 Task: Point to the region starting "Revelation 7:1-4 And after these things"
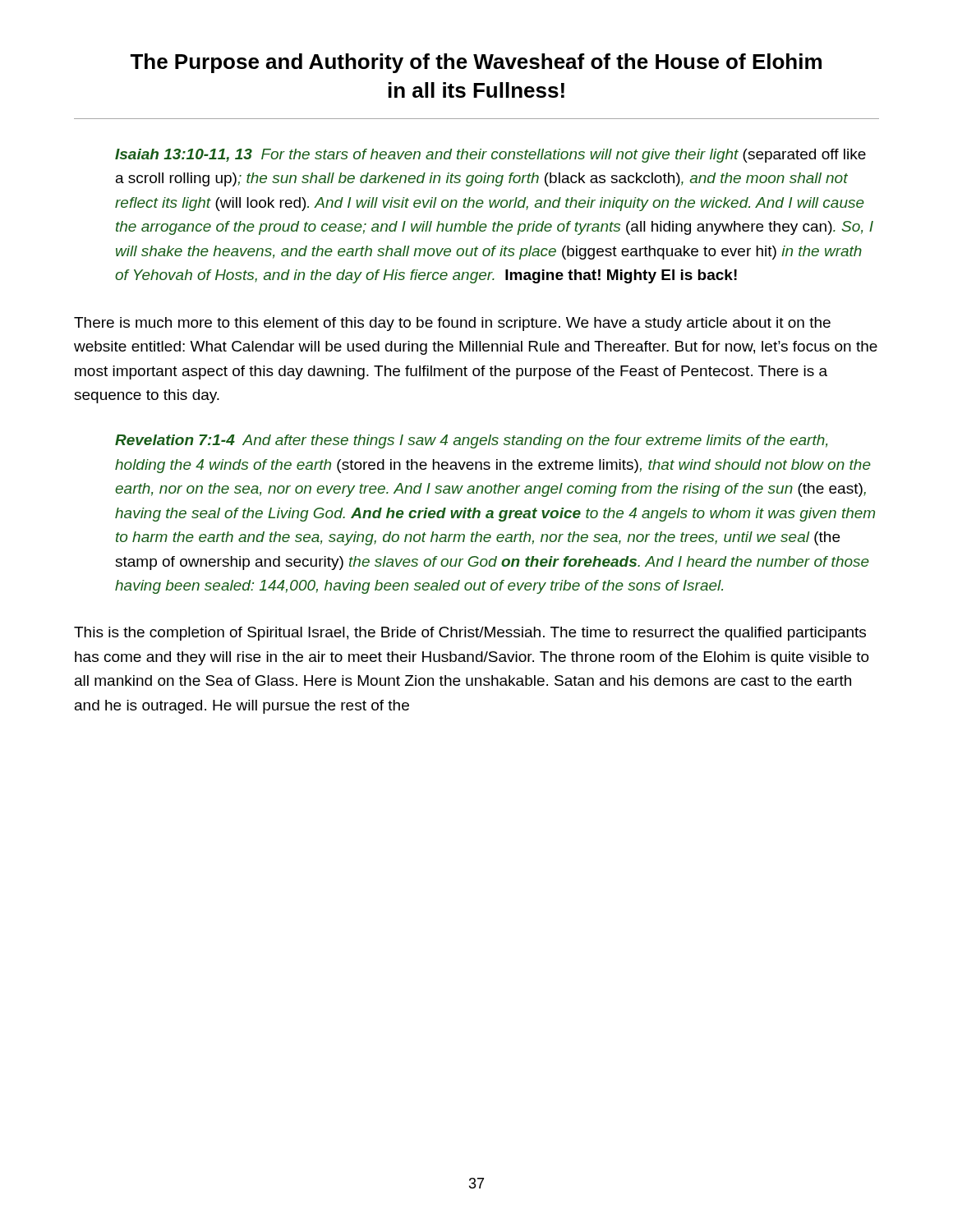pos(495,513)
